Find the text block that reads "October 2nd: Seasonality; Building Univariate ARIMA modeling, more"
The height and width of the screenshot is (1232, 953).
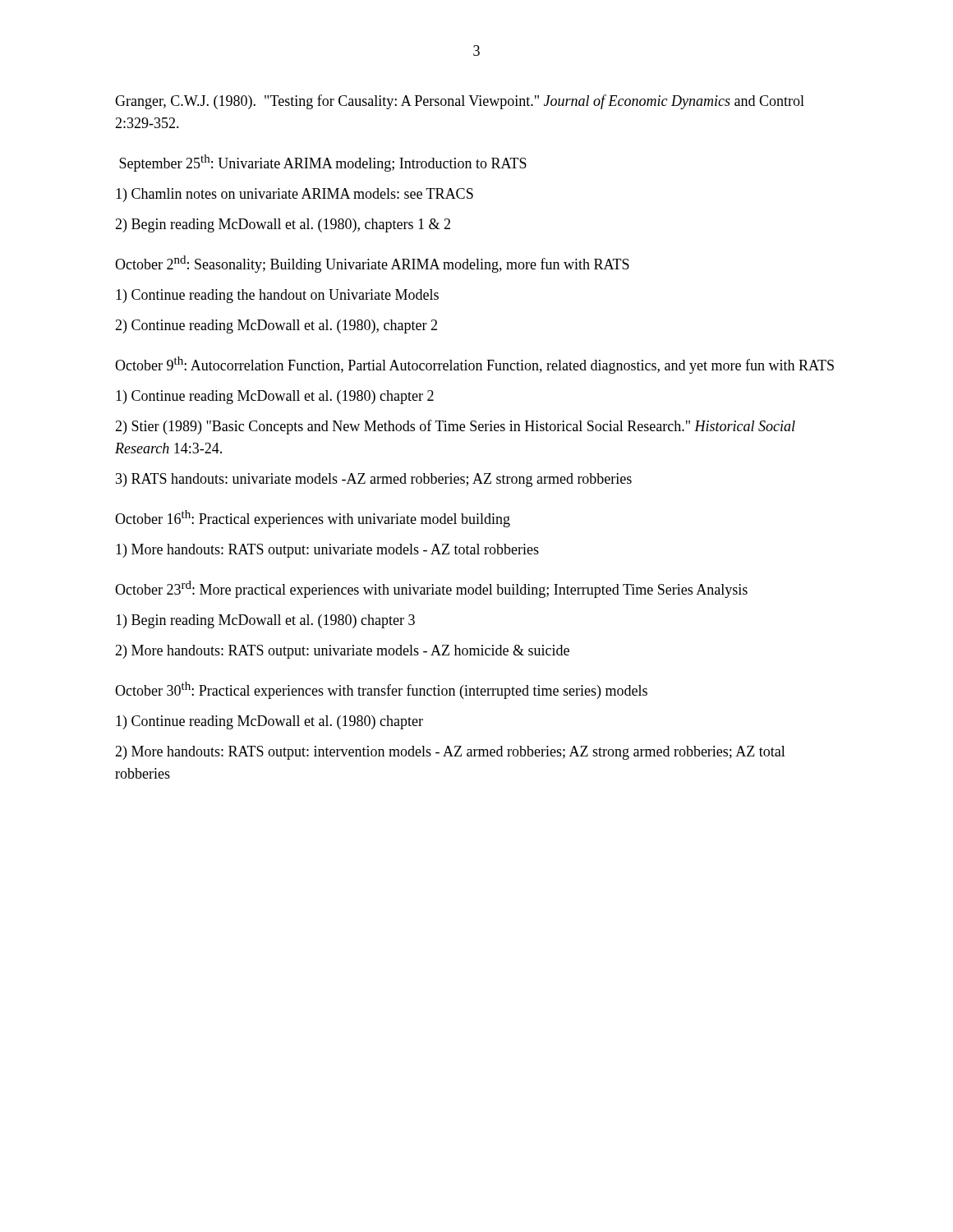(x=372, y=263)
